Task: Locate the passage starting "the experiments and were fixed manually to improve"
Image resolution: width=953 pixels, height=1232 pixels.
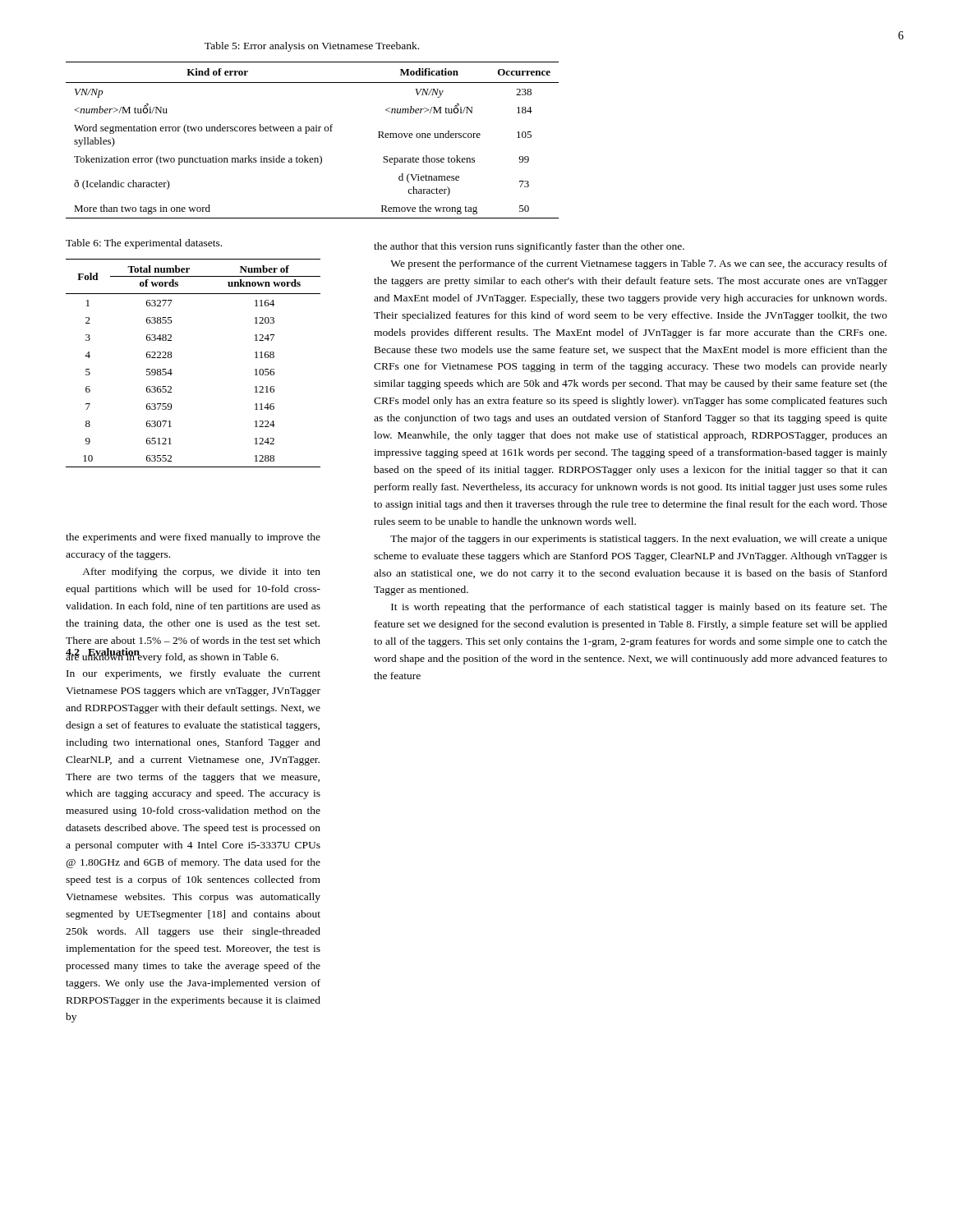Action: [193, 598]
